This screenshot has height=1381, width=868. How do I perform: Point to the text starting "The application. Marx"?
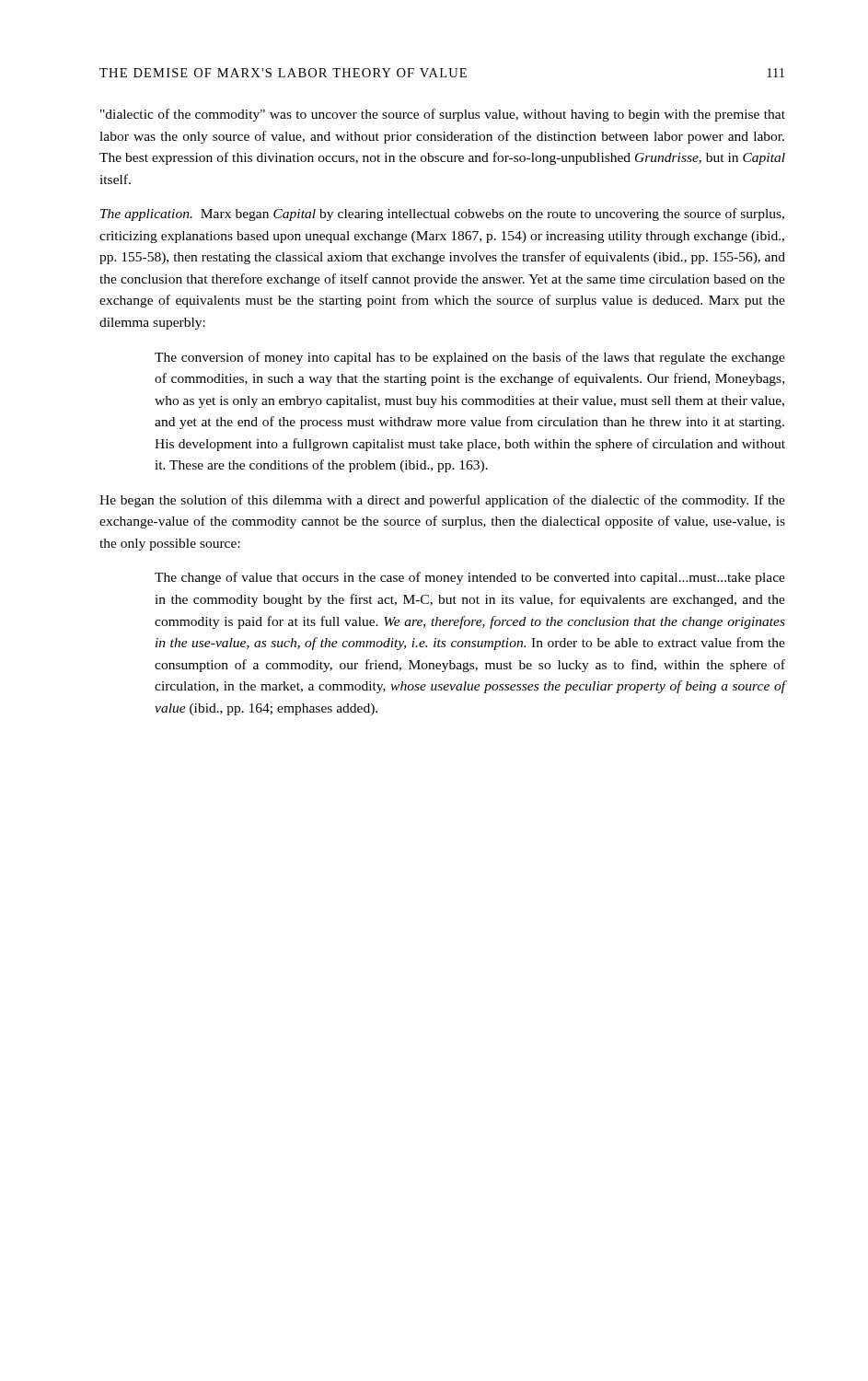point(442,268)
